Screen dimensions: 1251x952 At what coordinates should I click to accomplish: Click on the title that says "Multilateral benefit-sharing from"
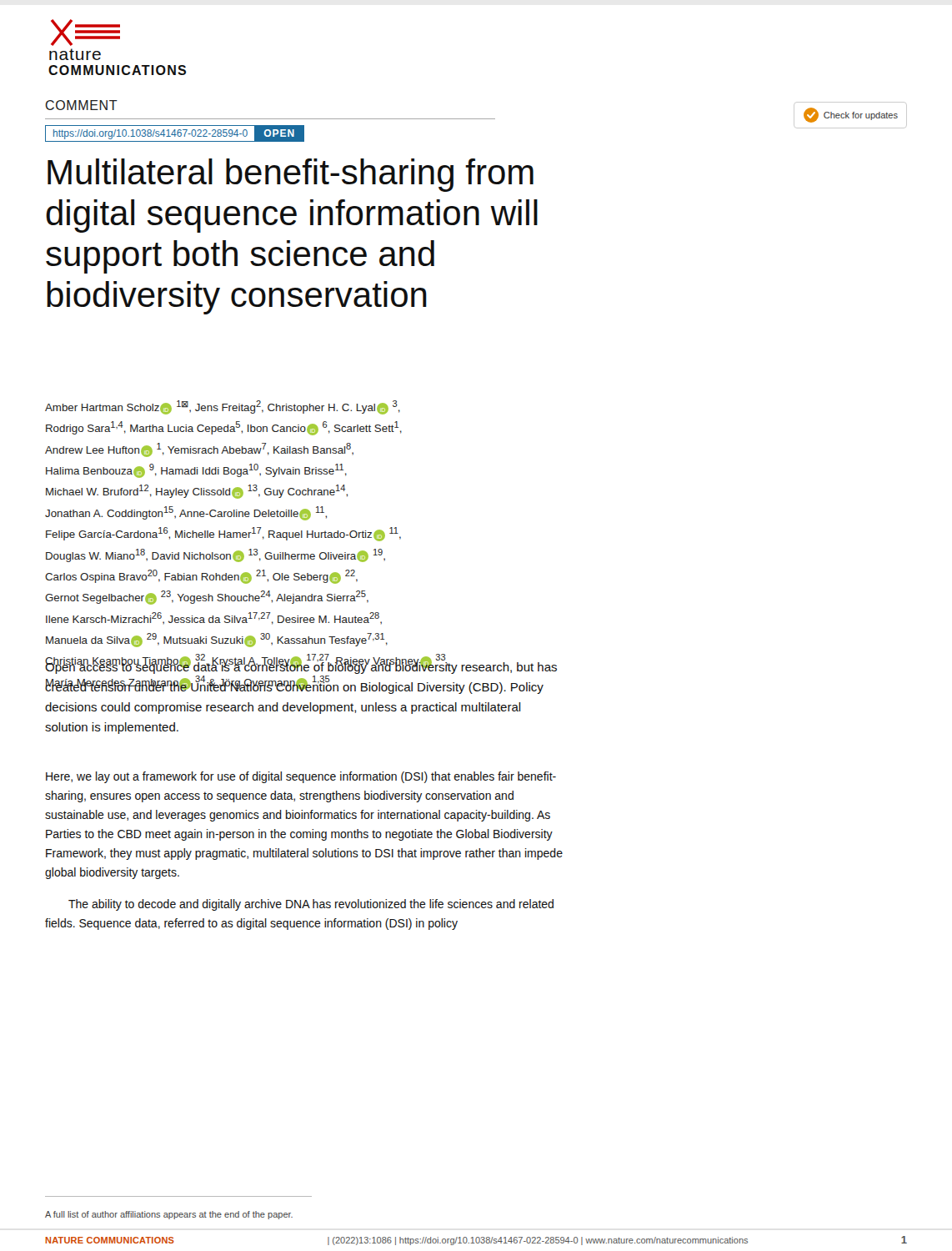tap(292, 234)
